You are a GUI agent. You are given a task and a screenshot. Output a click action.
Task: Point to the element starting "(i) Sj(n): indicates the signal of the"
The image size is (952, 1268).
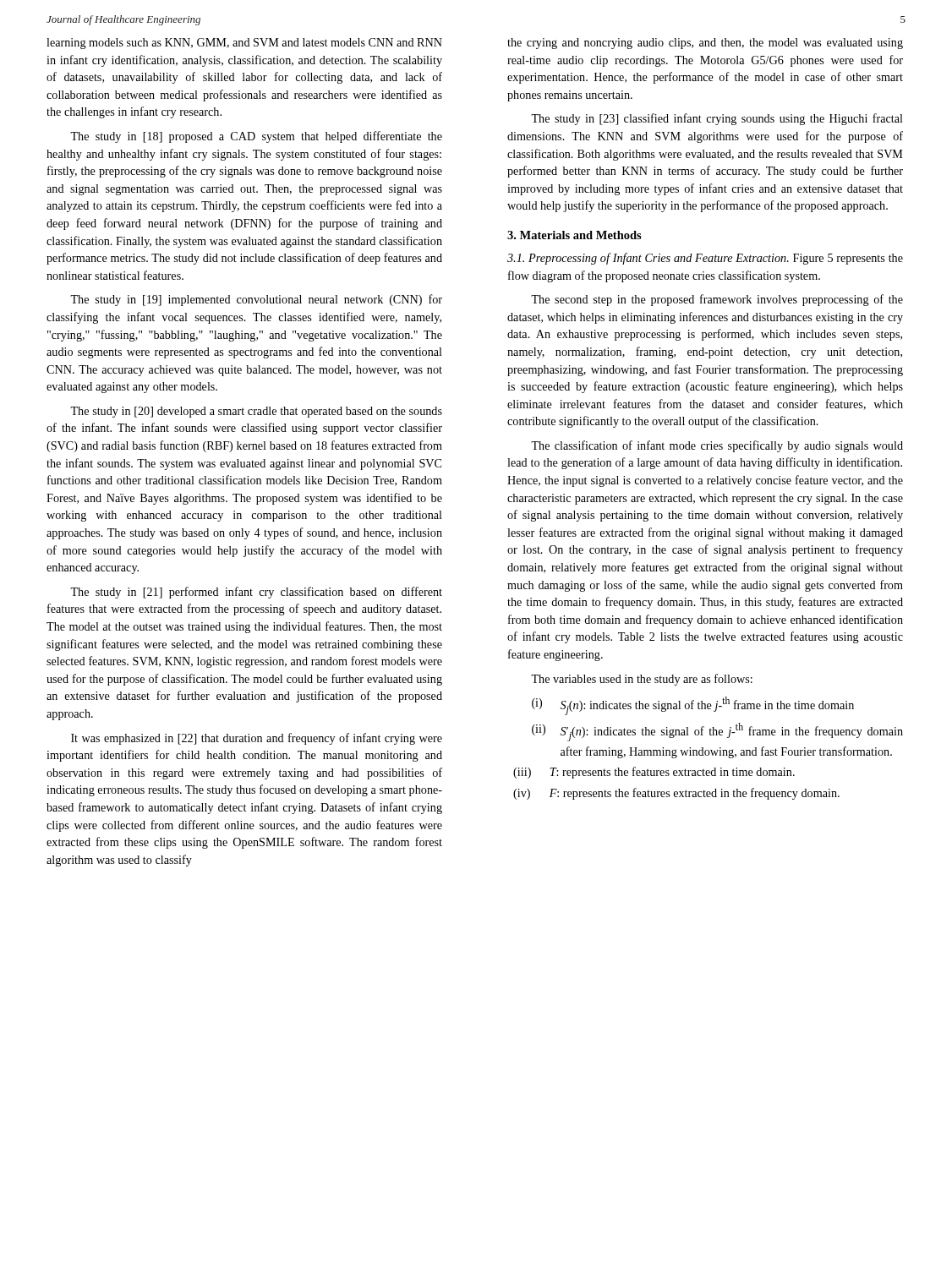pyautogui.click(x=705, y=706)
